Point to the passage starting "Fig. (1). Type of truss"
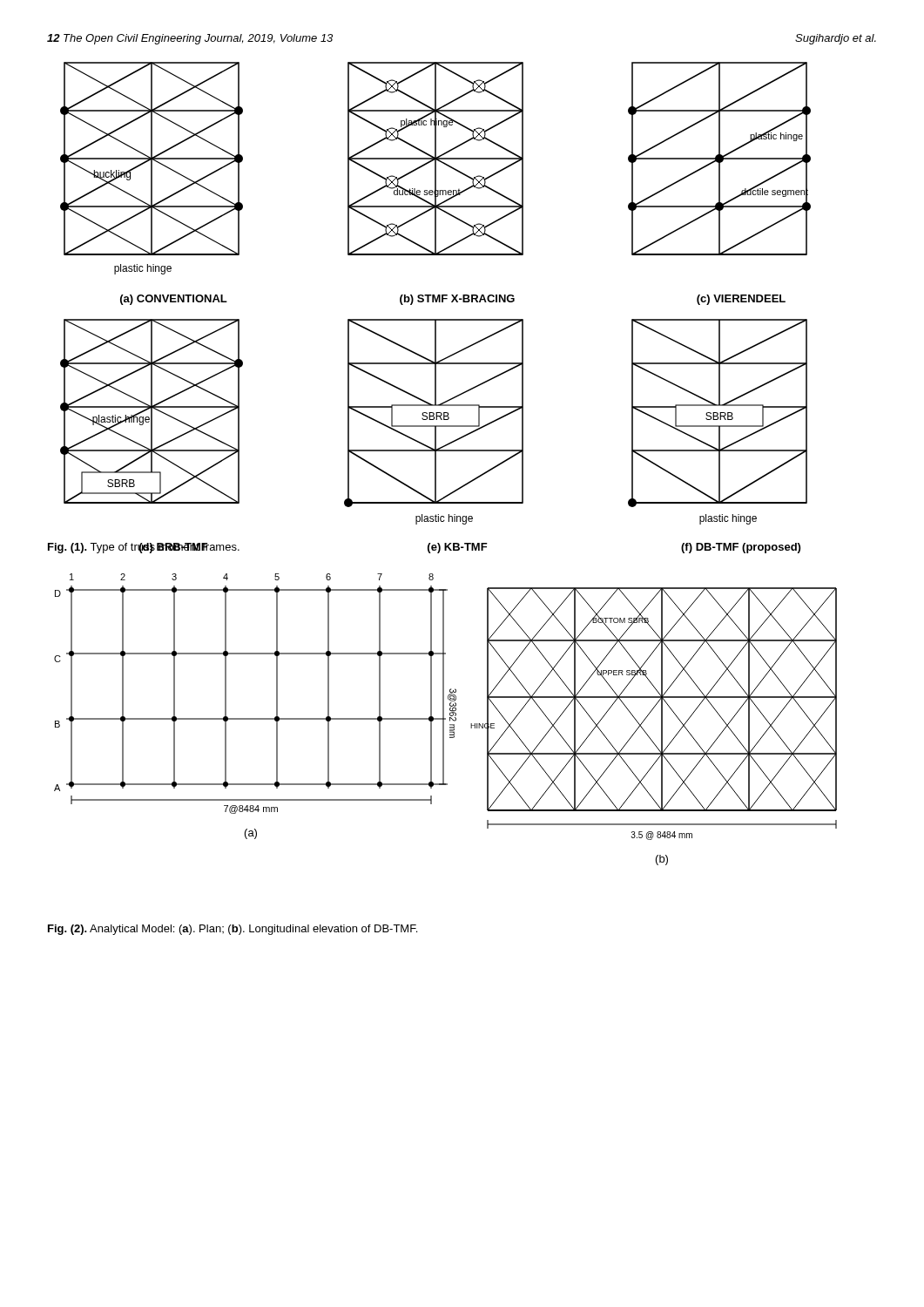Viewport: 924px width, 1307px height. coord(143,547)
